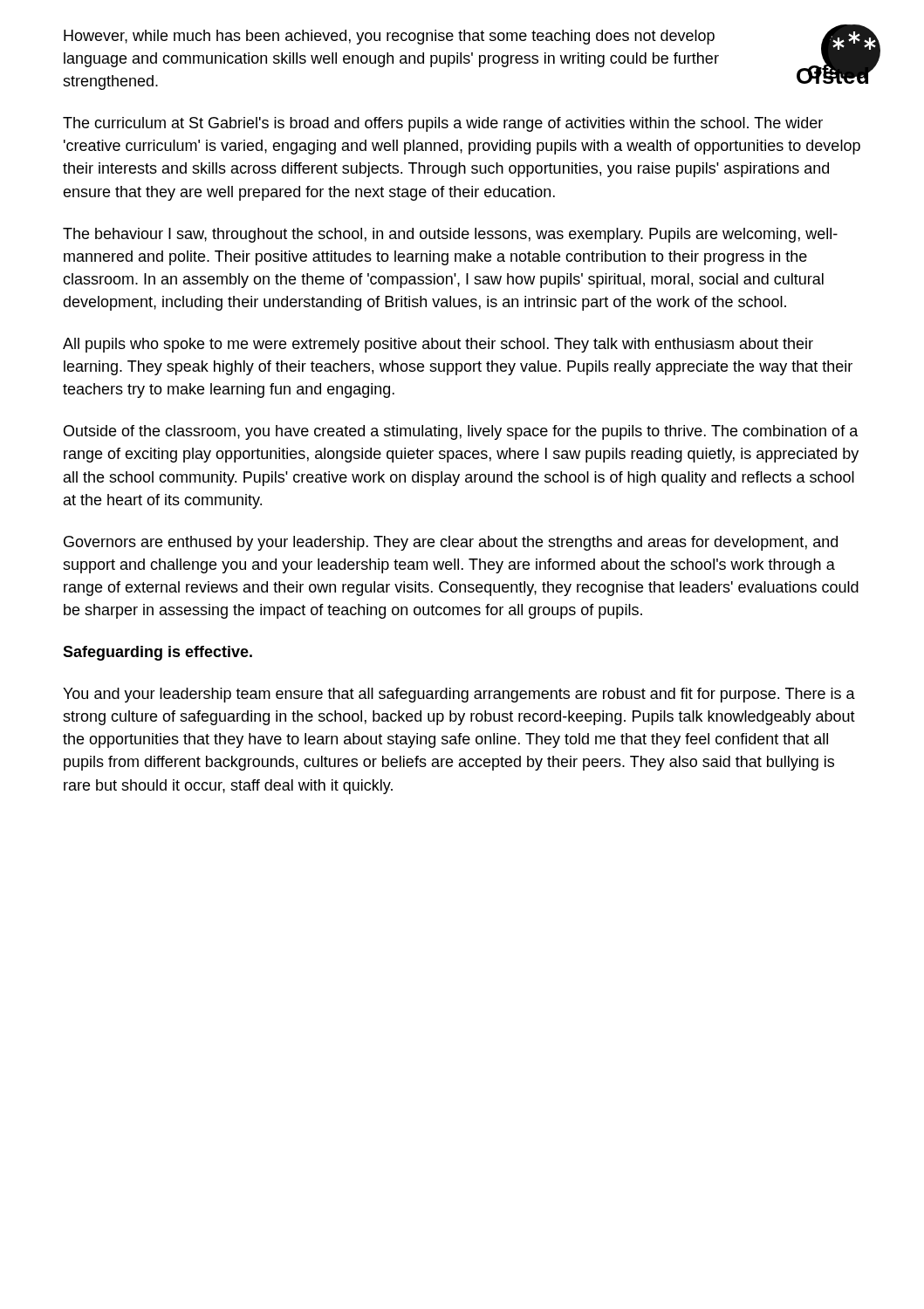This screenshot has width=924, height=1309.
Task: Locate the passage starting "However, while much has been achieved,"
Action: pos(391,59)
